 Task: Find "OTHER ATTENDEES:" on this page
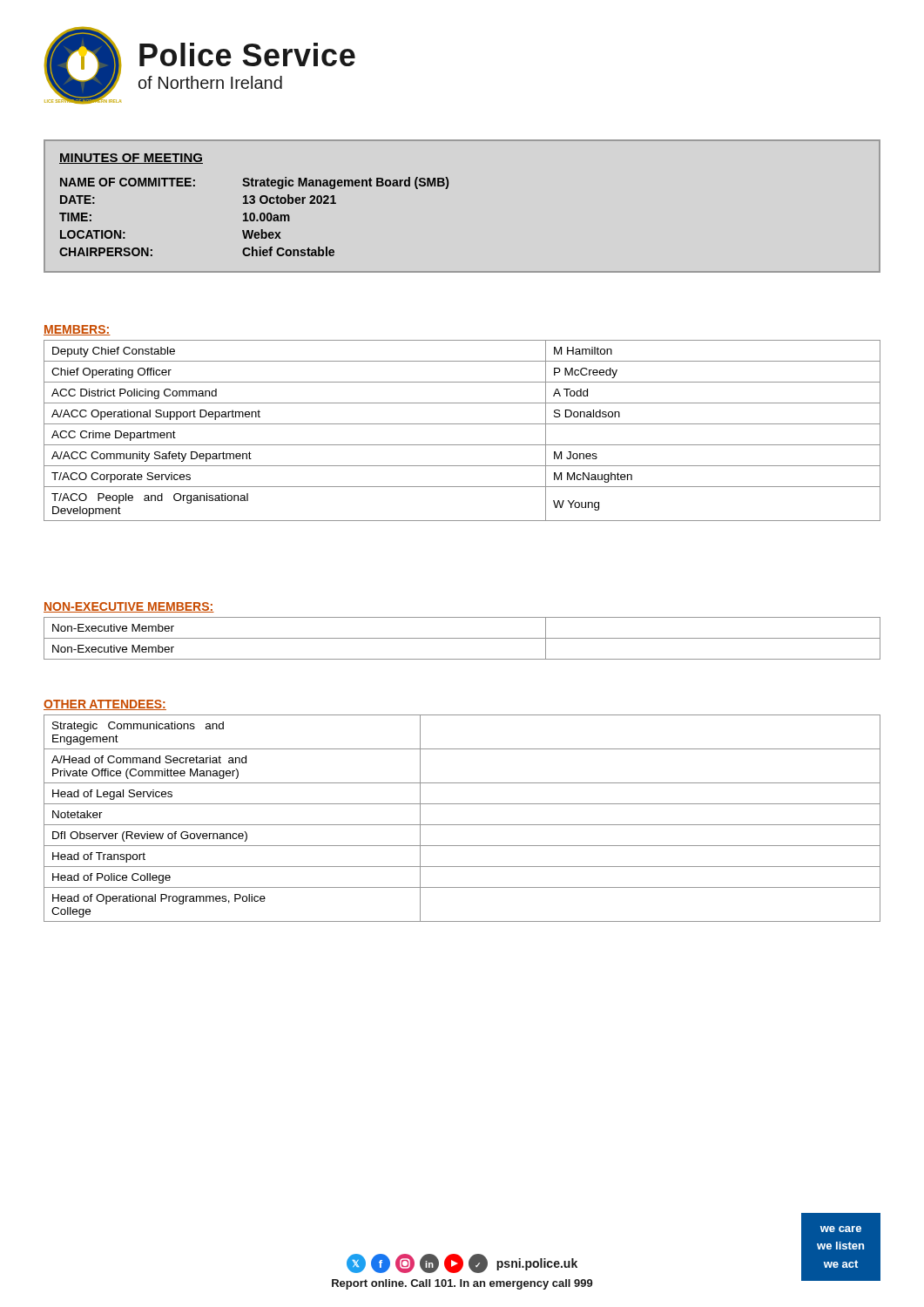105,704
